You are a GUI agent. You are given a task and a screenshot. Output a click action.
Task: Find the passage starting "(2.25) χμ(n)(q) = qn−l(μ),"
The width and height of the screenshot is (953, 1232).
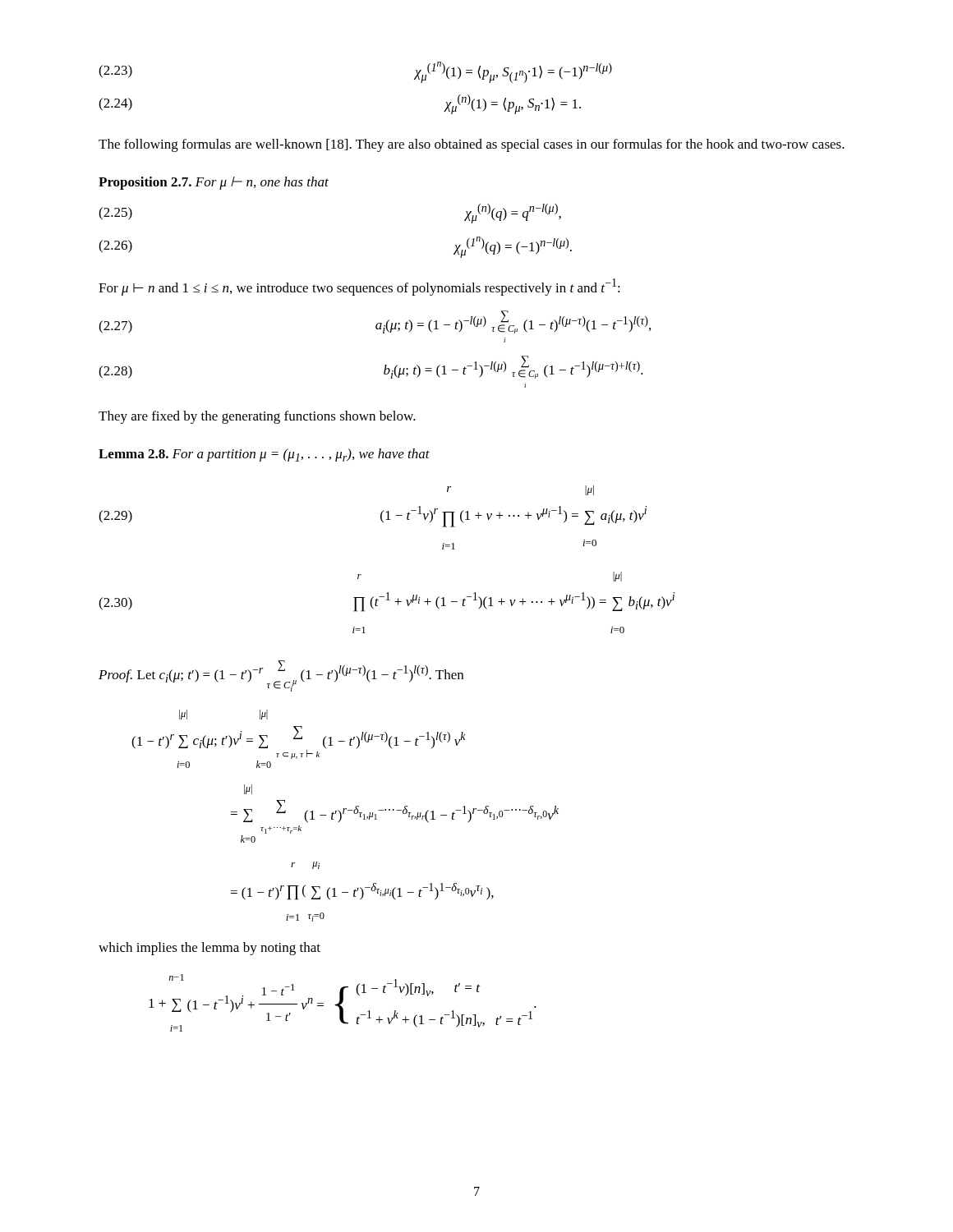click(x=476, y=213)
